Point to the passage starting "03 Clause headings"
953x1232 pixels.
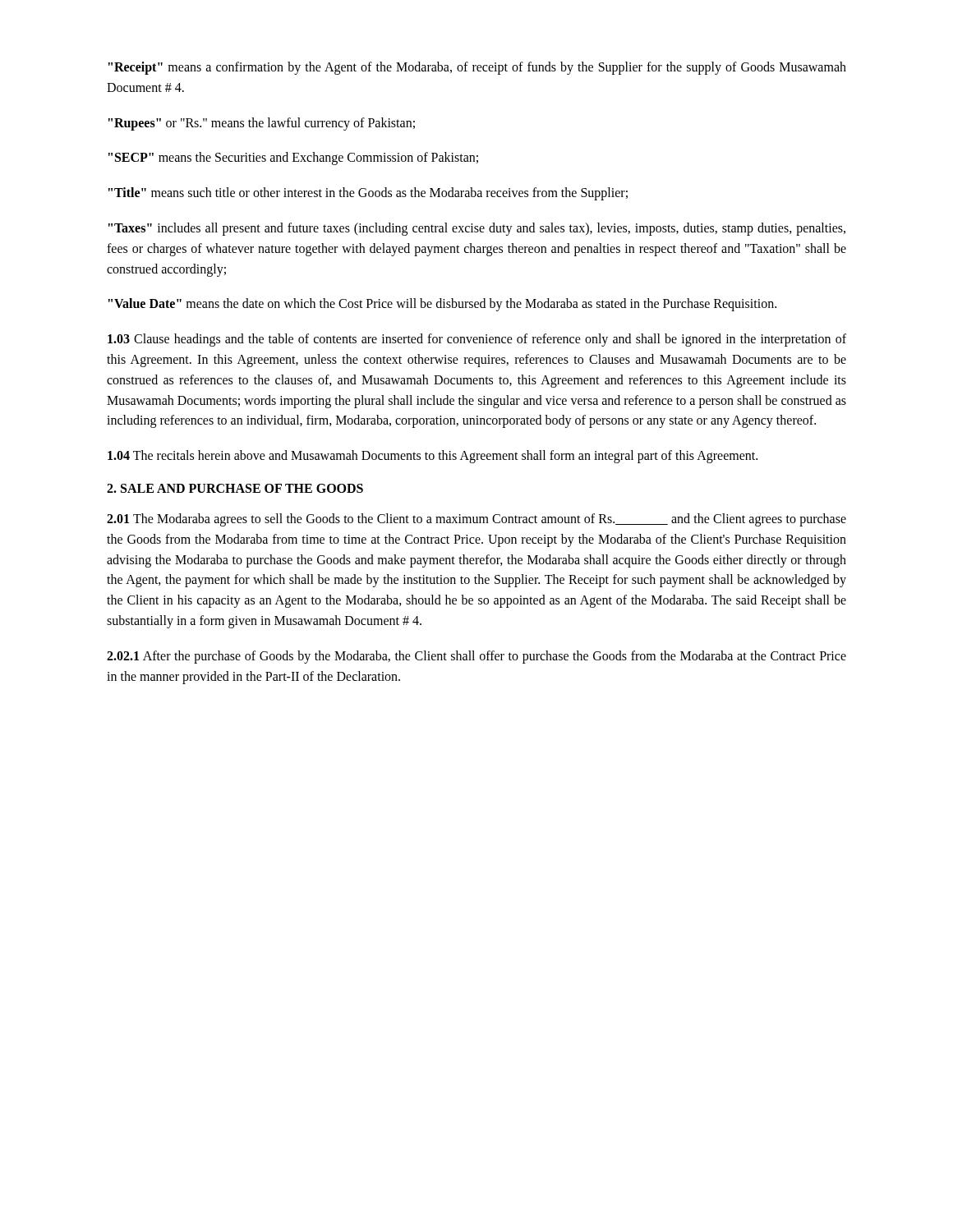[476, 380]
